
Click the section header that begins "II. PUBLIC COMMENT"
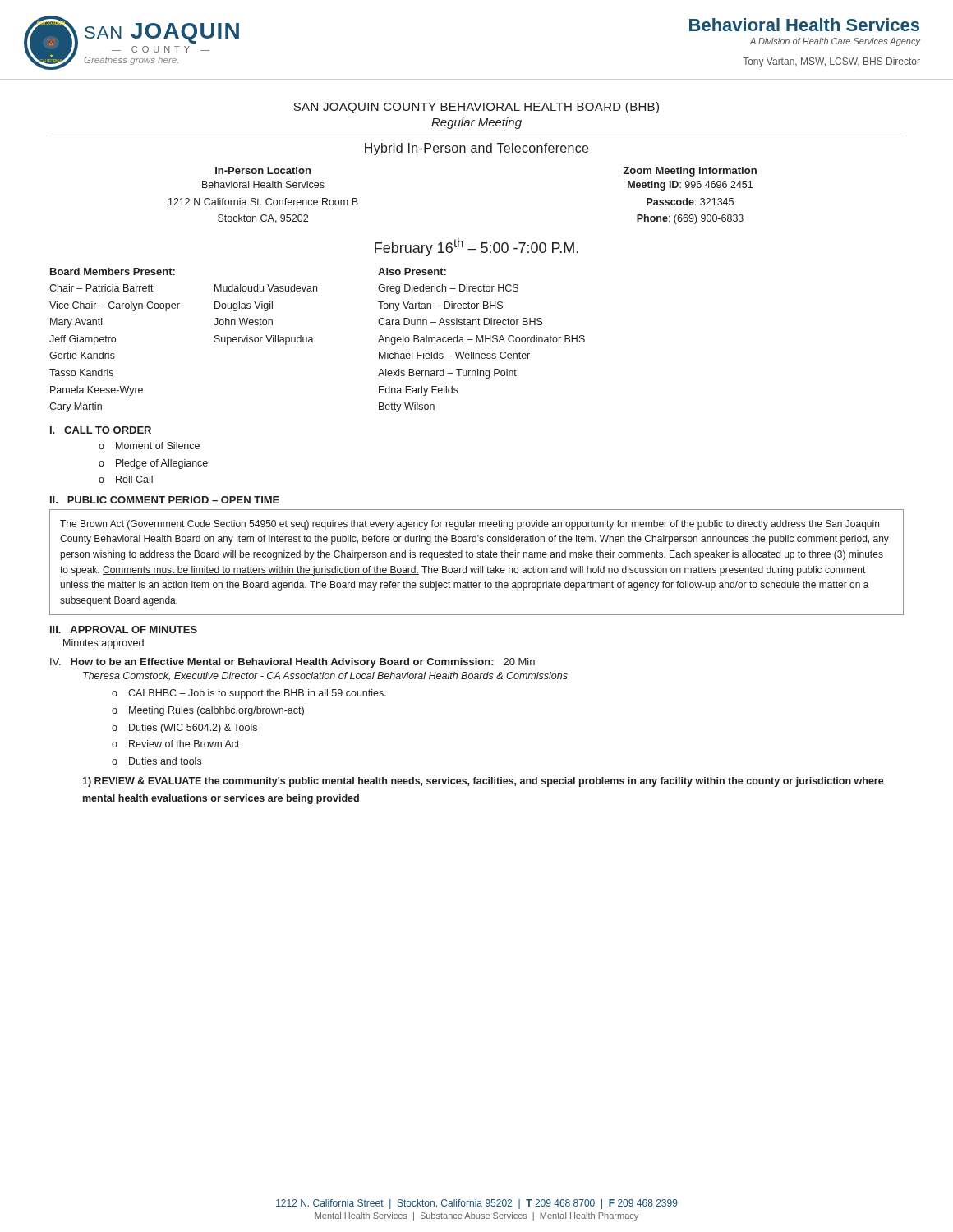164,500
